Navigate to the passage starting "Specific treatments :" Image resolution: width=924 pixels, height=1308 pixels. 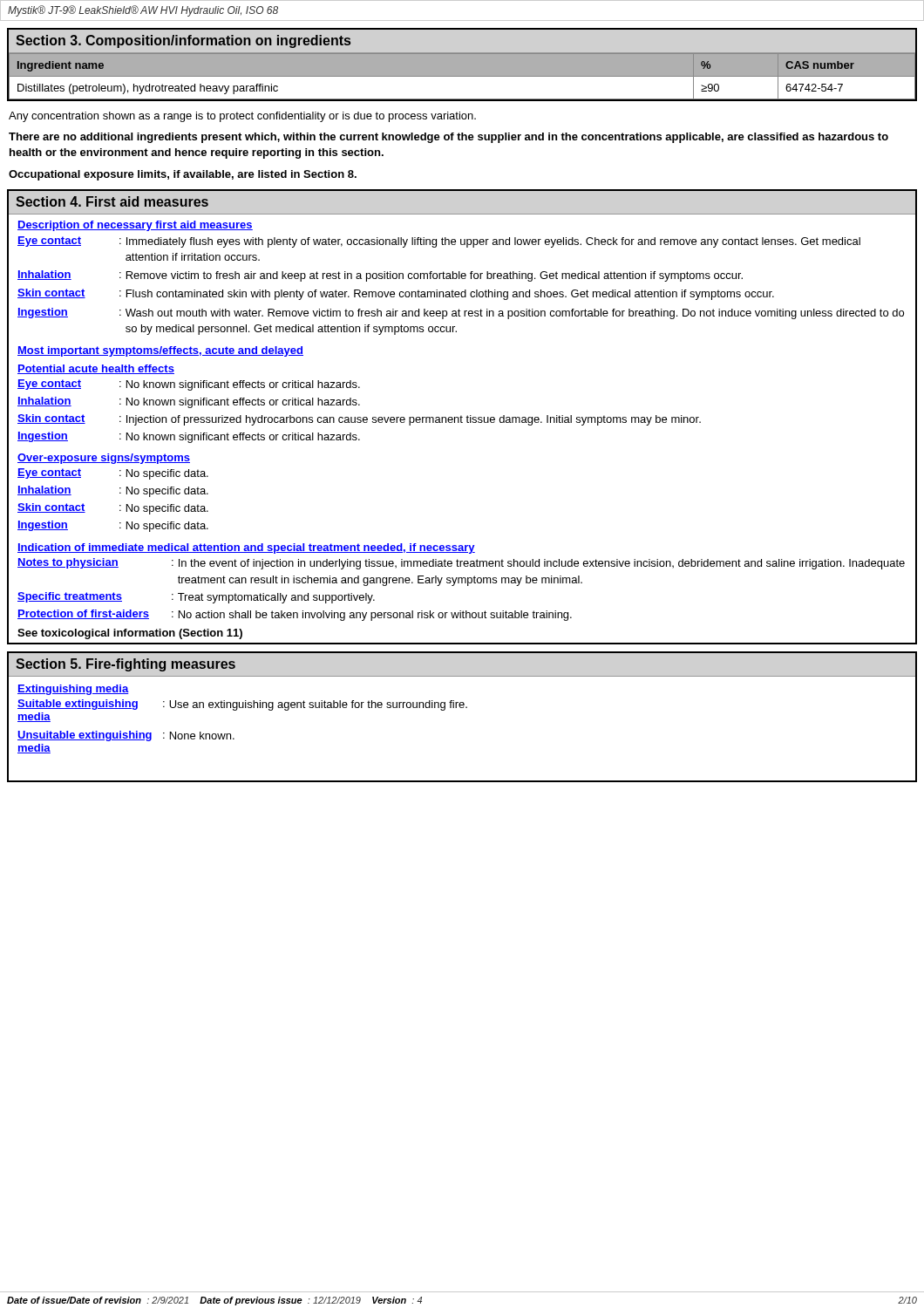tap(196, 597)
